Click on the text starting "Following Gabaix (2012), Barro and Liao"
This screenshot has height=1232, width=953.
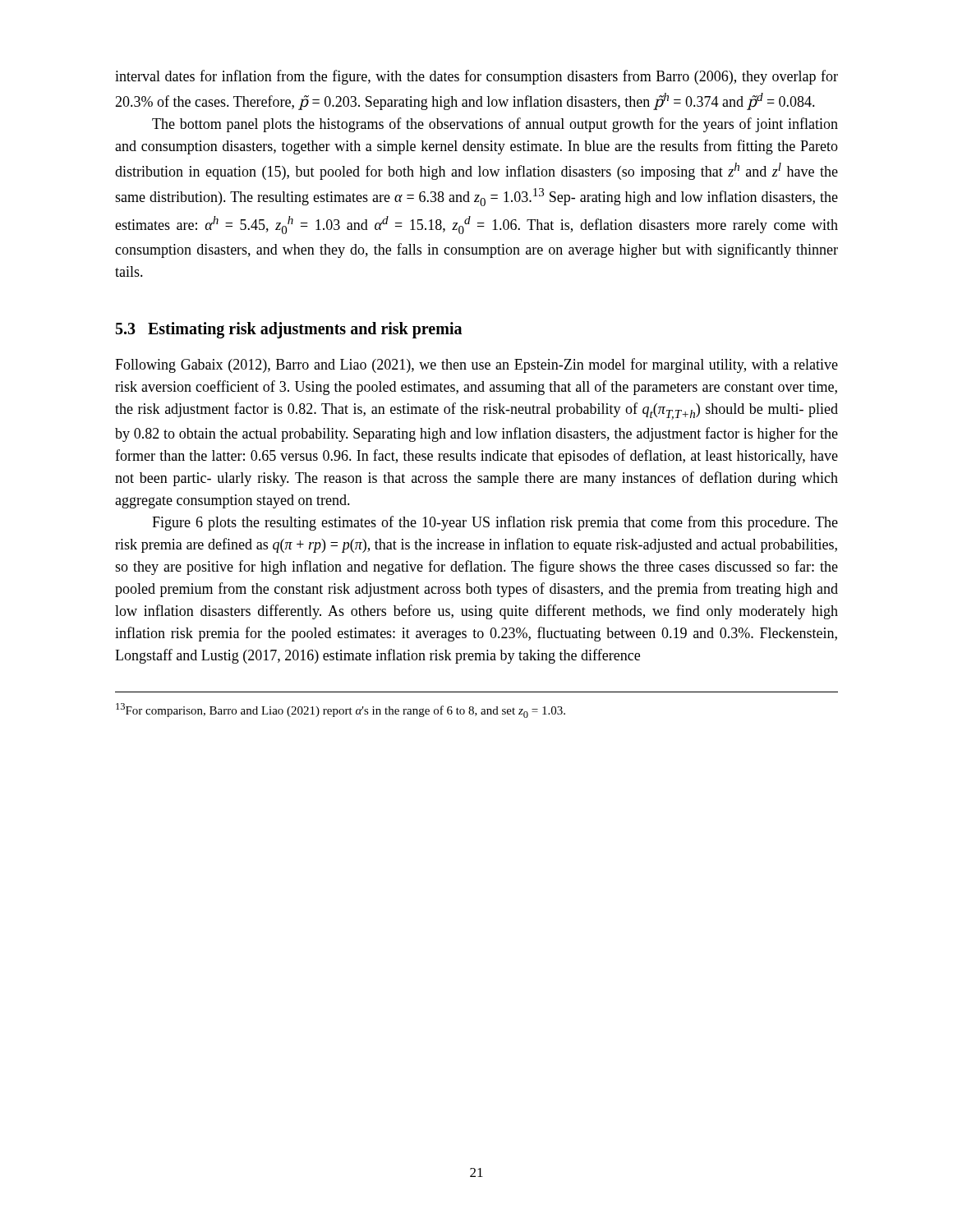(x=476, y=433)
